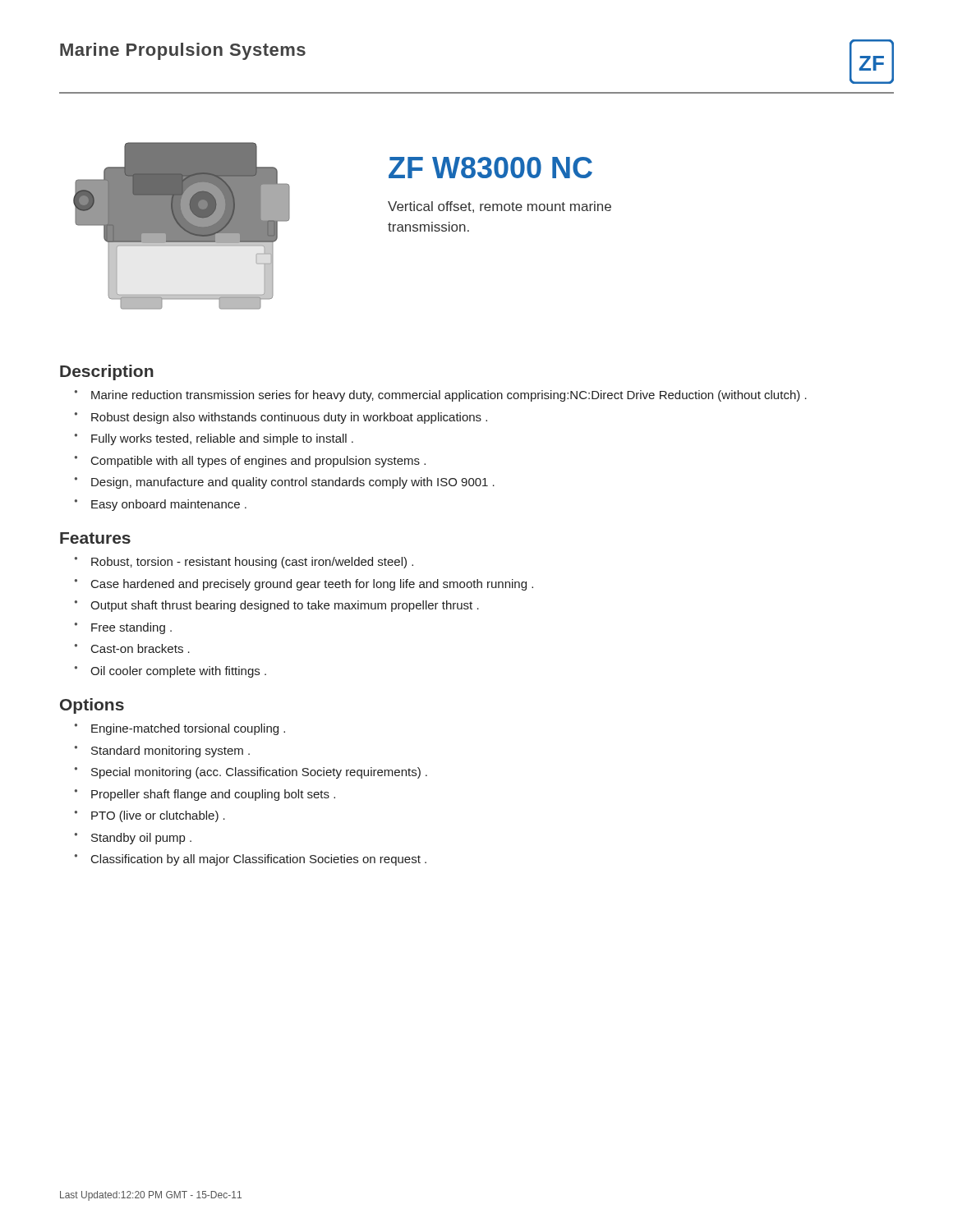The width and height of the screenshot is (953, 1232).
Task: Locate a photo
Action: [199, 227]
